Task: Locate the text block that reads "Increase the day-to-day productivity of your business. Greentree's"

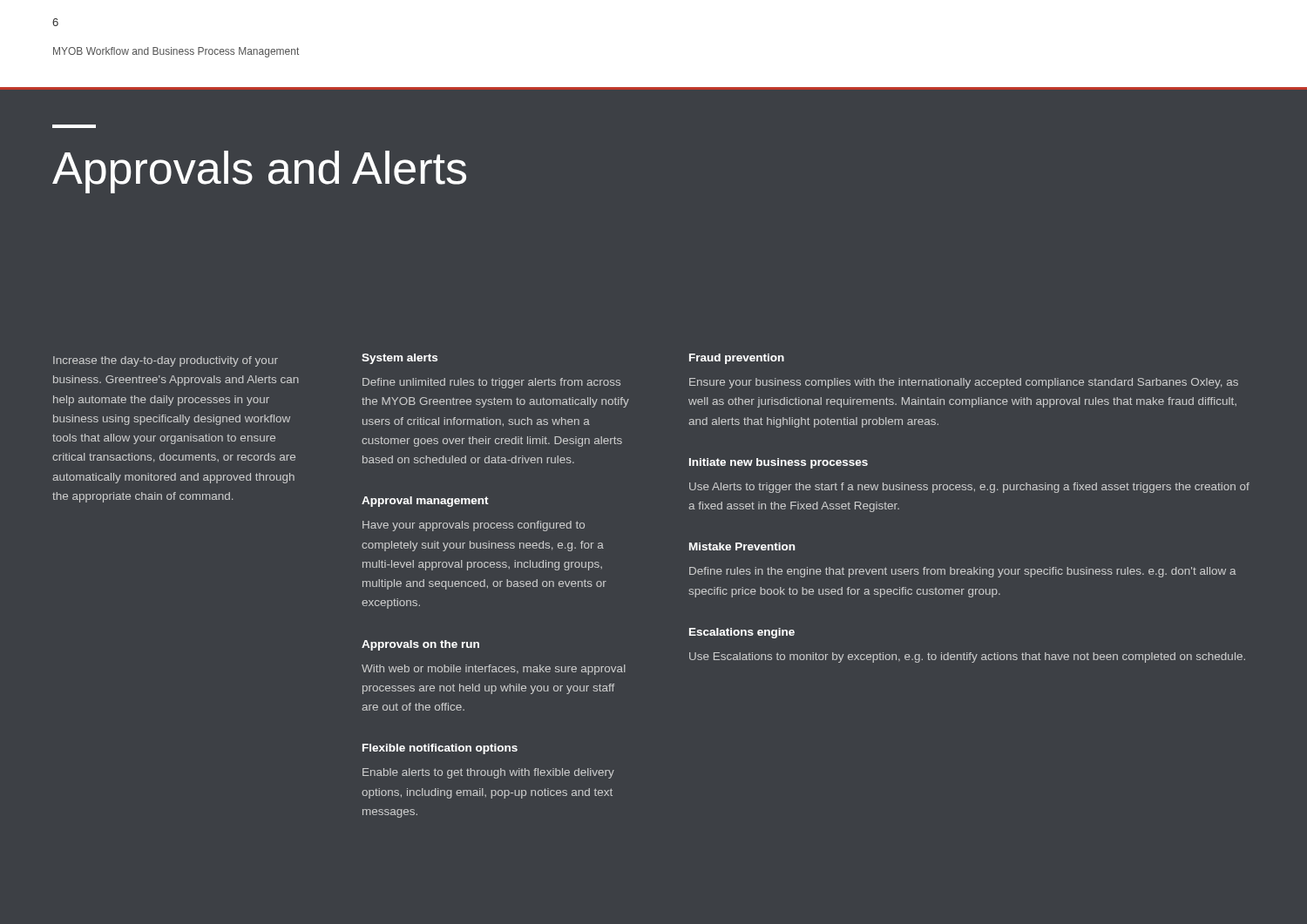Action: point(176,428)
